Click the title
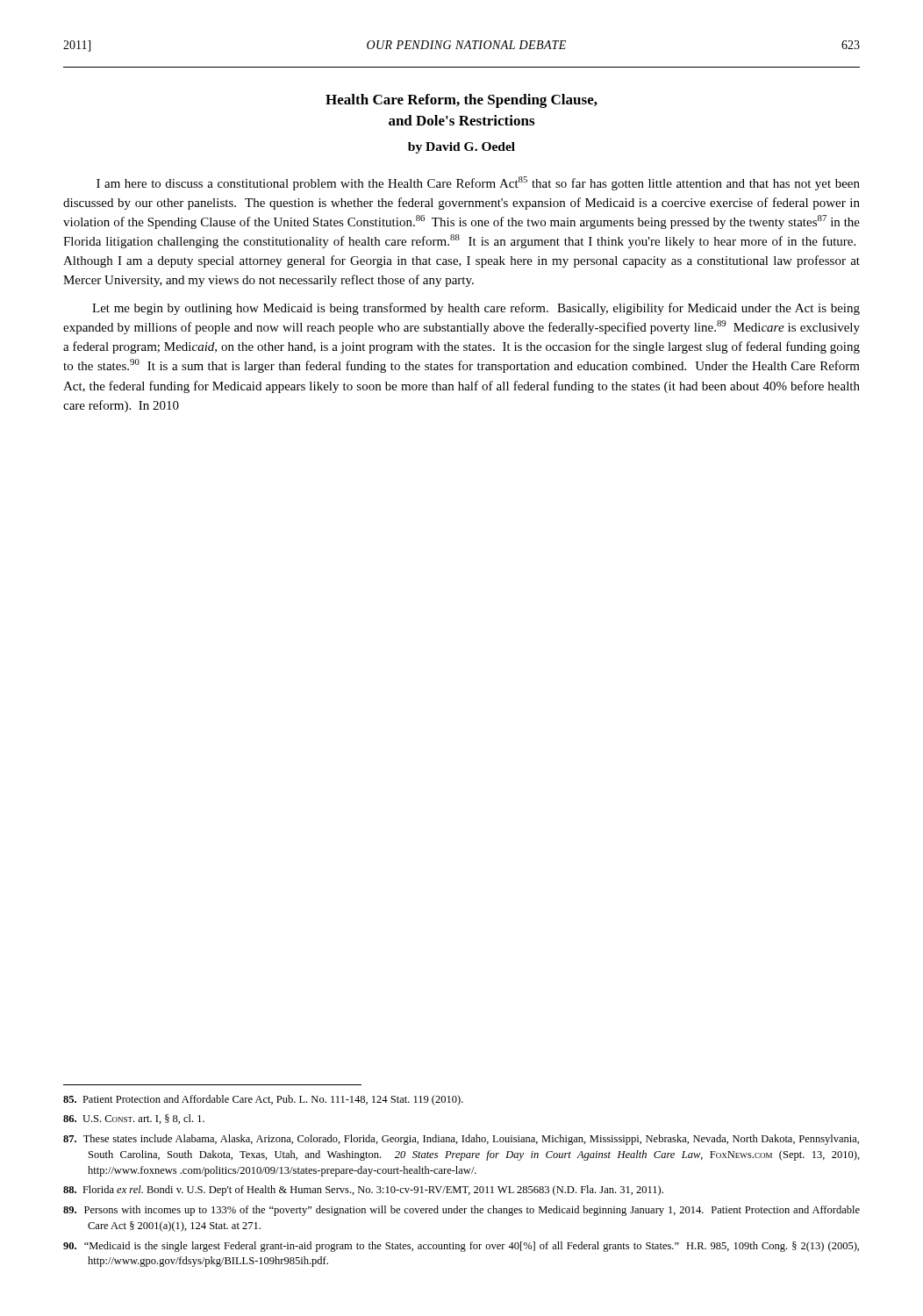 point(462,110)
